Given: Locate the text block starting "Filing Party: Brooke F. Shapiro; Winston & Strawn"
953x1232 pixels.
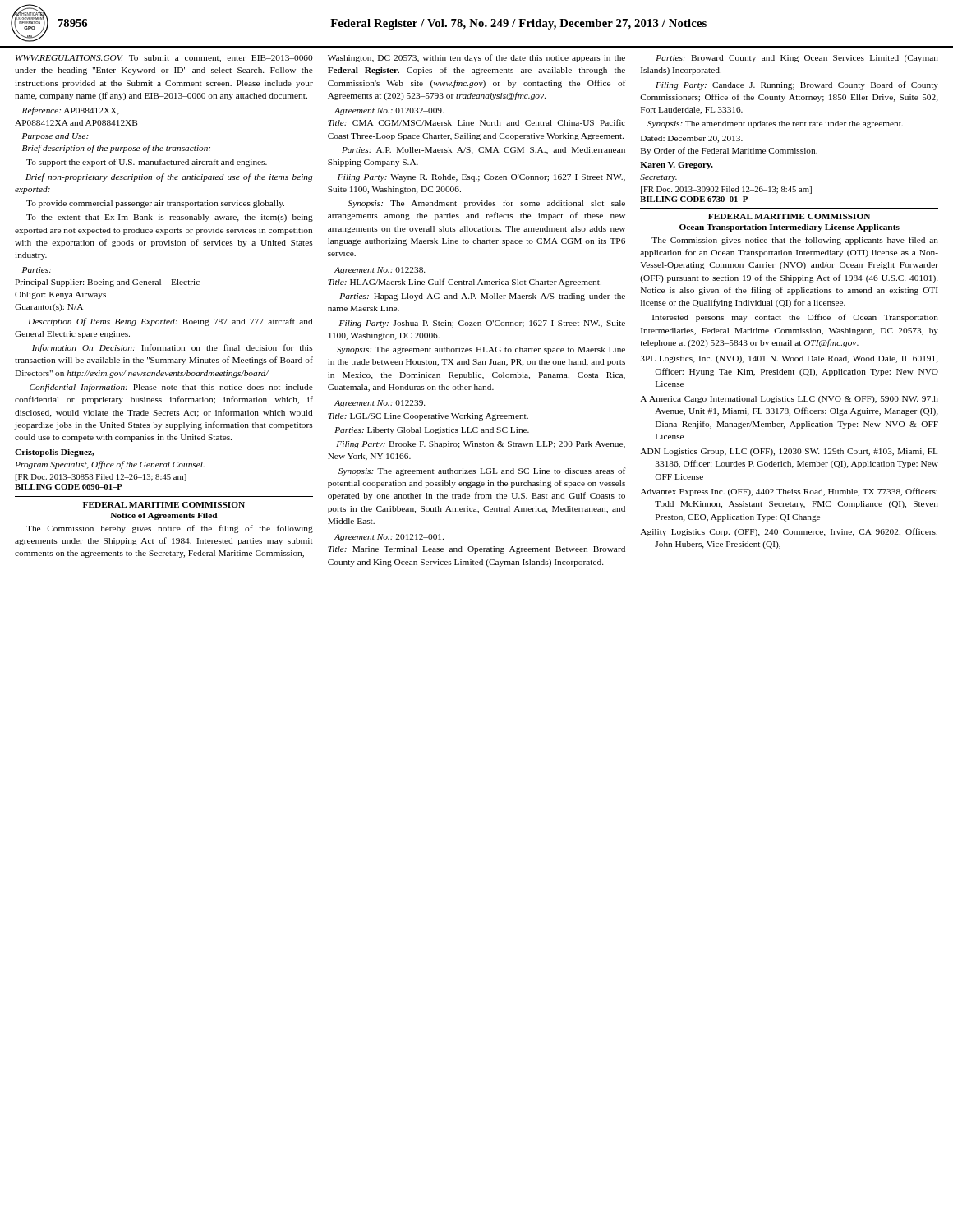Looking at the screenshot, I should [x=476, y=450].
